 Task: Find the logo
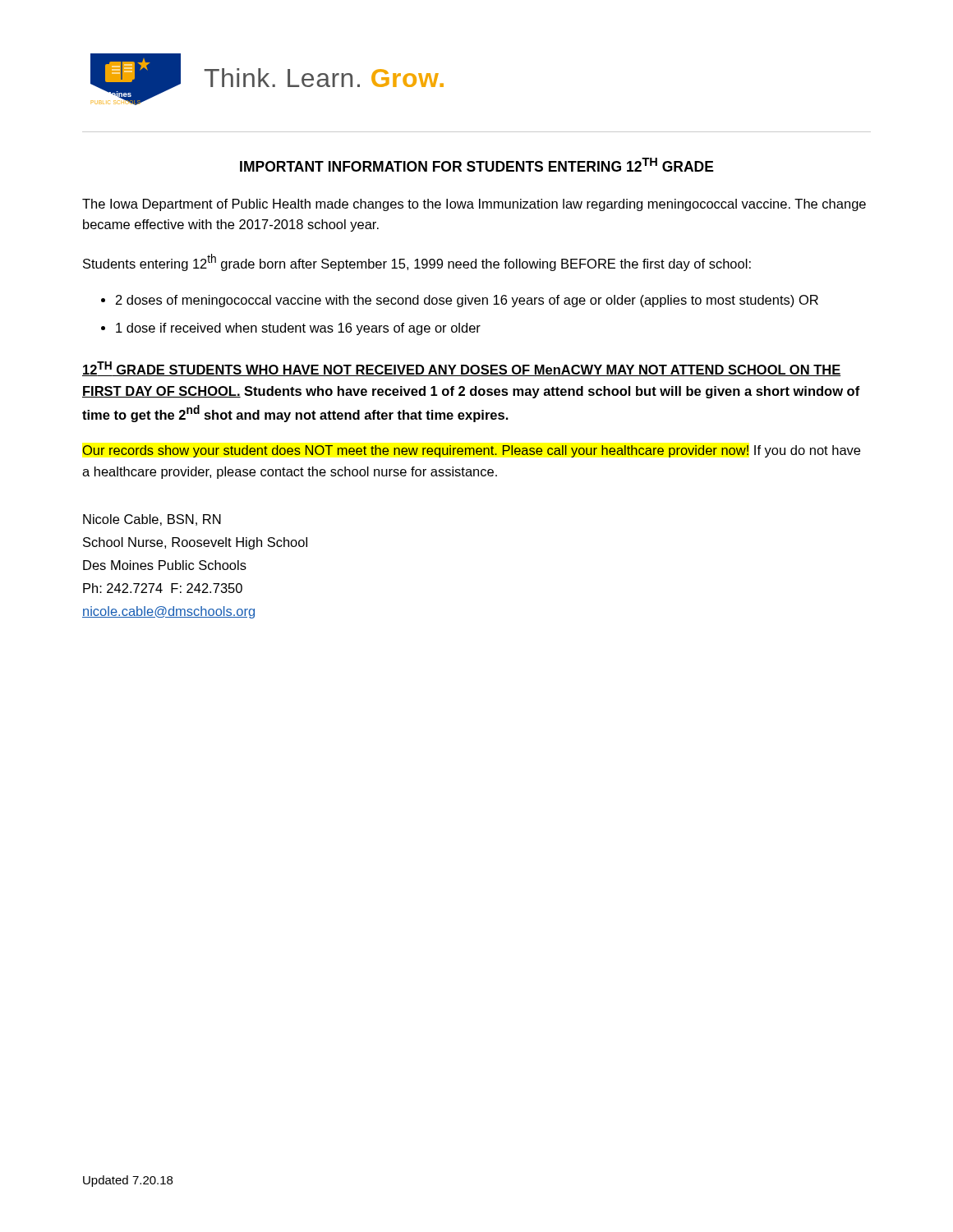click(476, 78)
